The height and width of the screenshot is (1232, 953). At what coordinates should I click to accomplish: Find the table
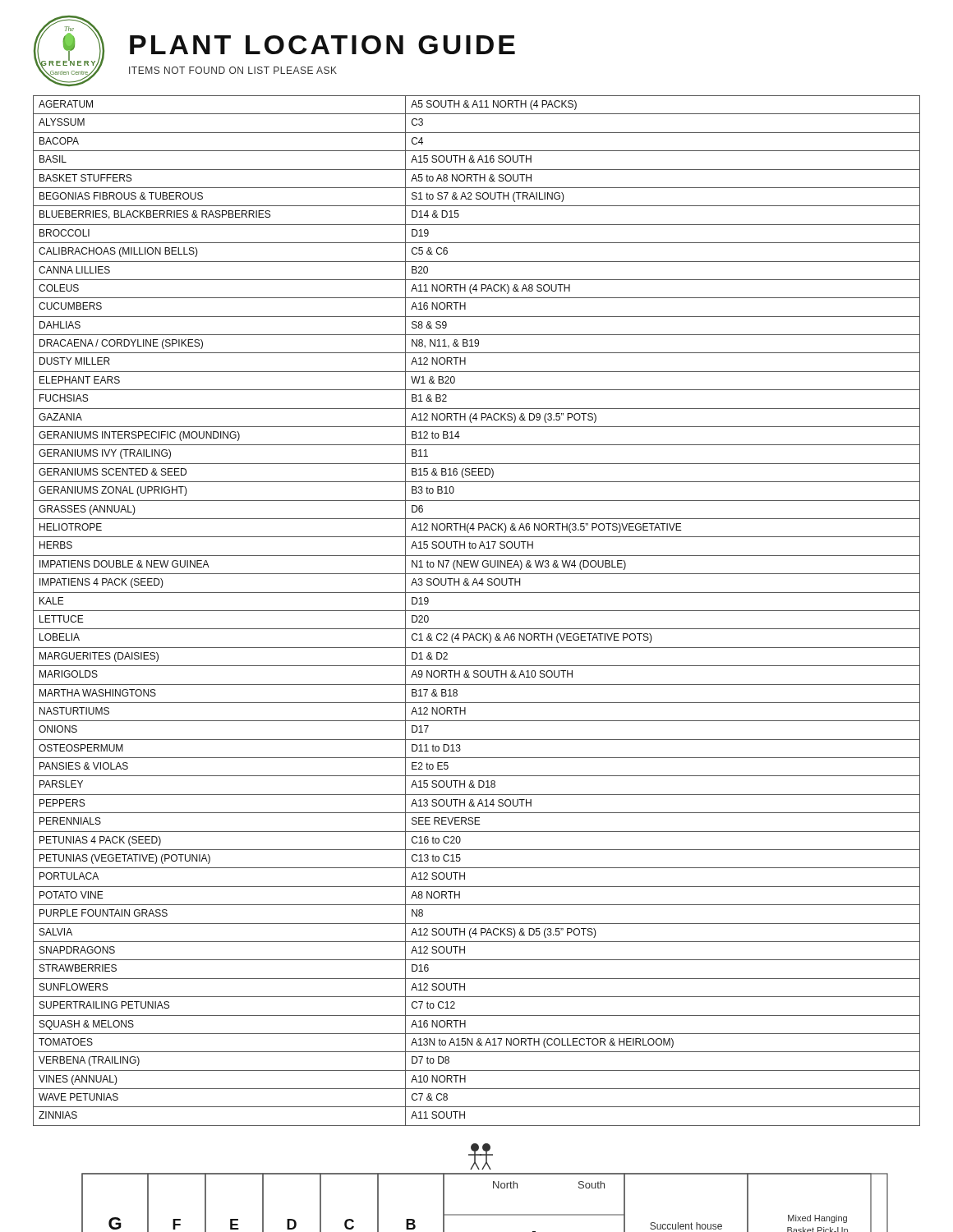click(x=476, y=611)
